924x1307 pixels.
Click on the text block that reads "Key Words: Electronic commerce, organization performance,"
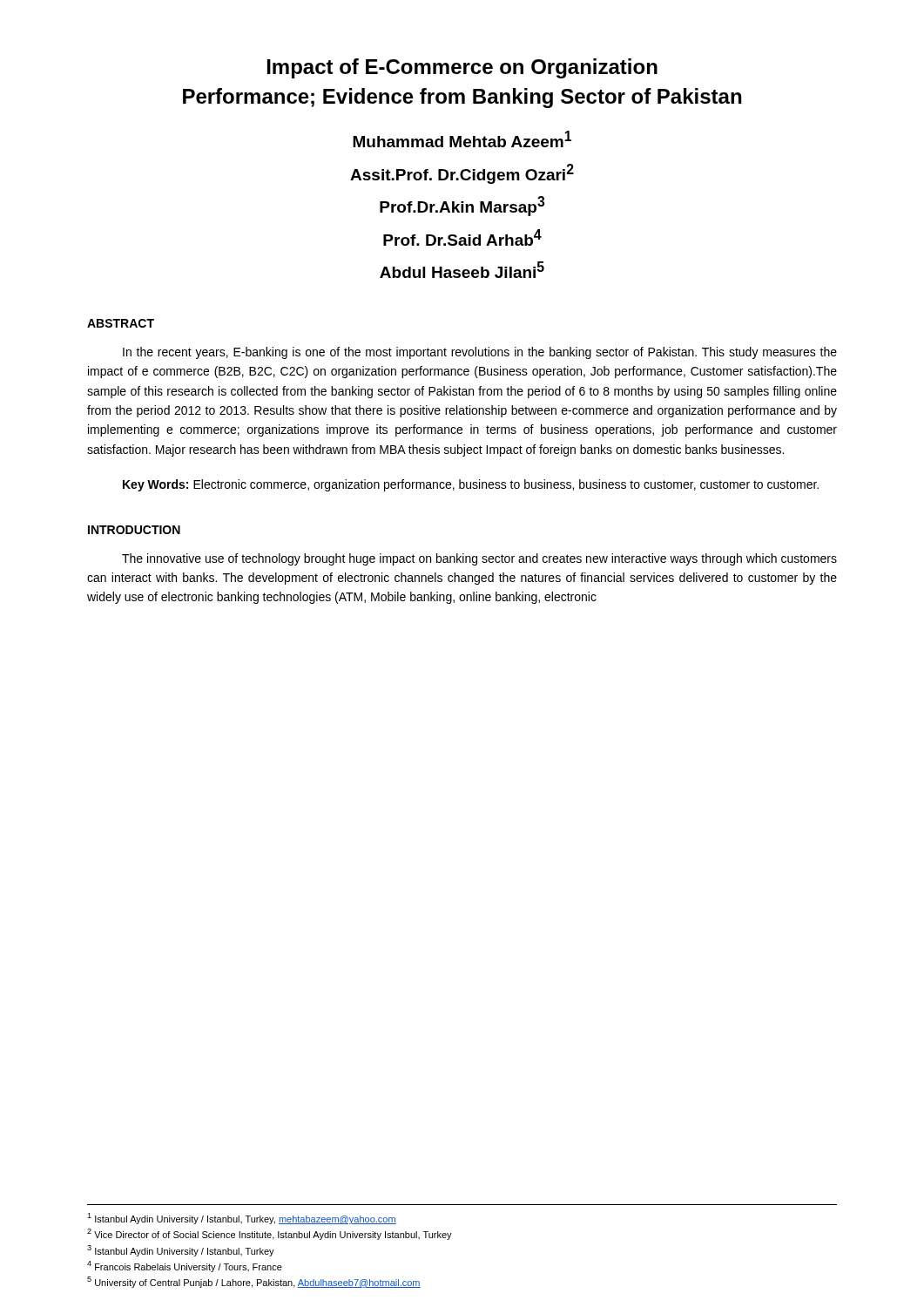click(471, 485)
